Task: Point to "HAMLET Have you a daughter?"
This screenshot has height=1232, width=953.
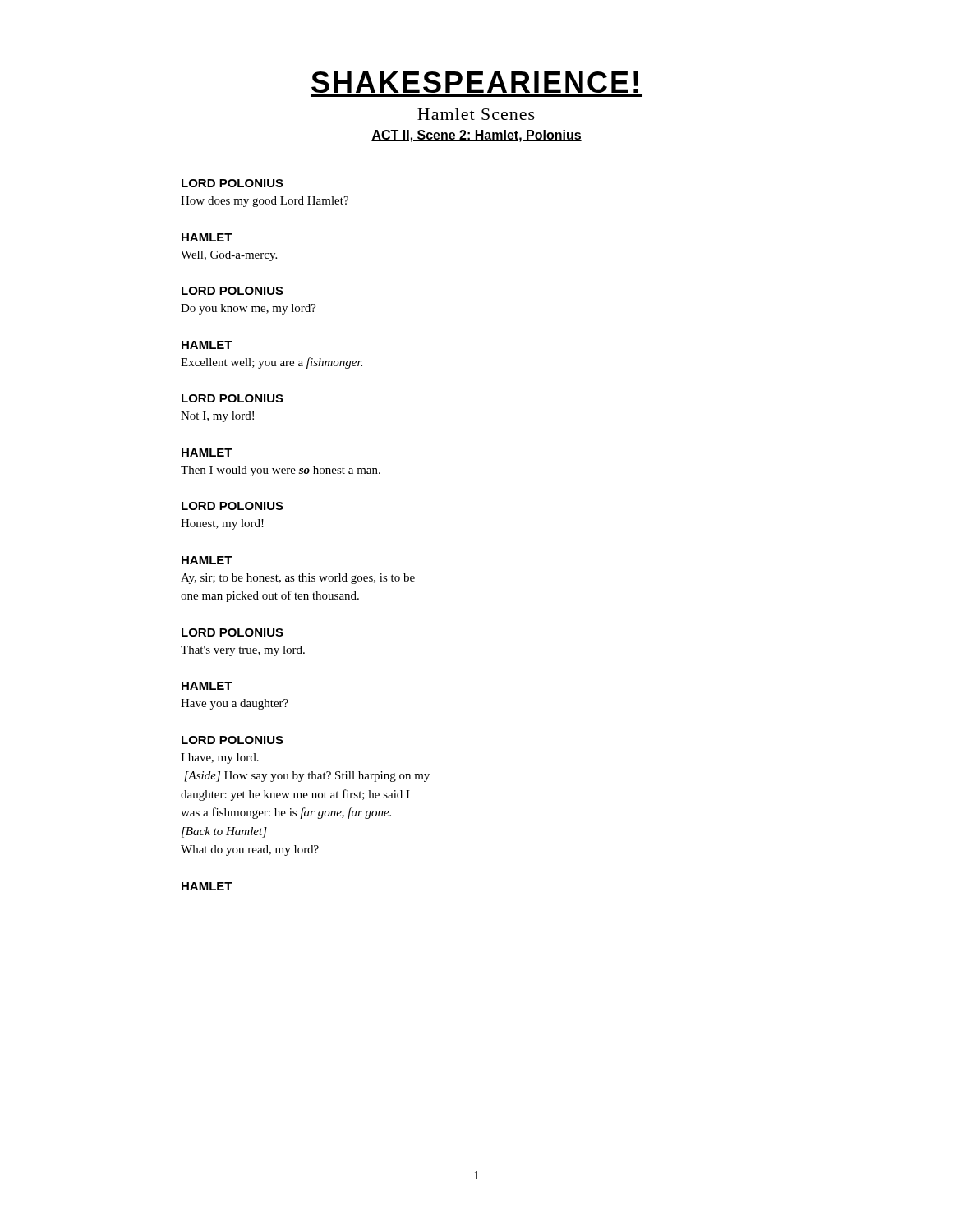Action: point(207,686)
